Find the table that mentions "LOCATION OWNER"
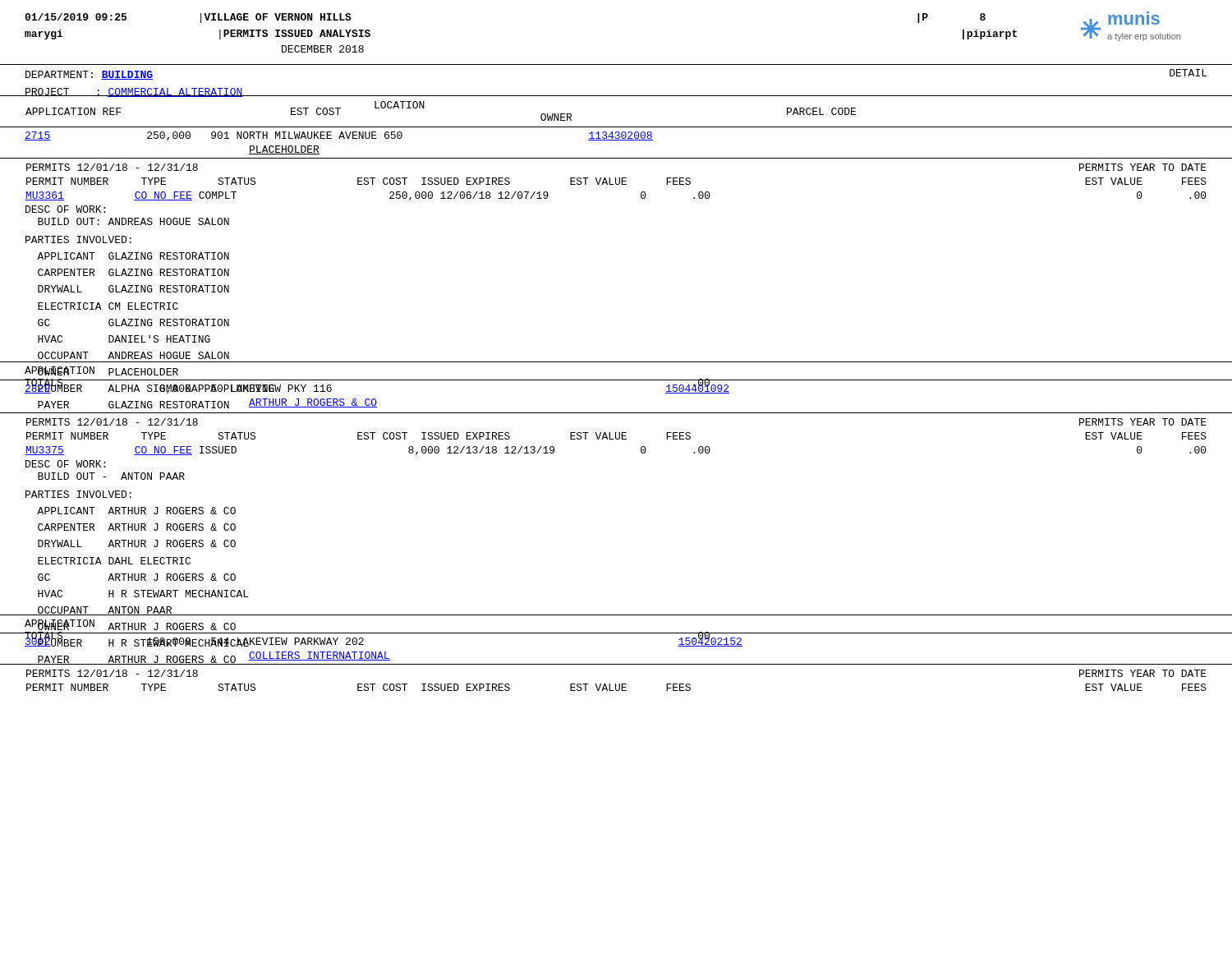Viewport: 1232px width, 953px height. (x=616, y=112)
